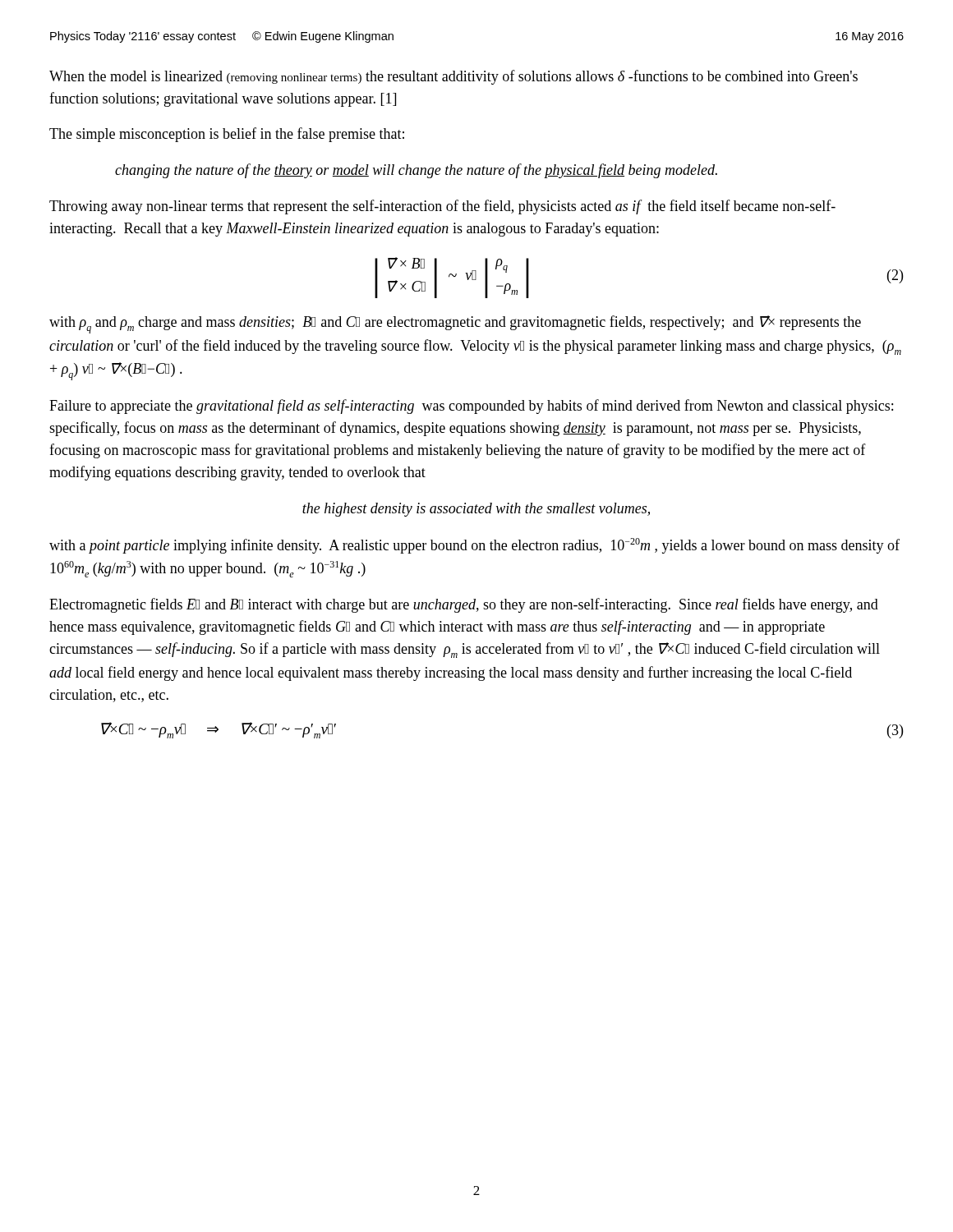
Task: Click on the text block that says "Failure to appreciate the gravitational field as self-interacting"
Action: click(x=476, y=439)
